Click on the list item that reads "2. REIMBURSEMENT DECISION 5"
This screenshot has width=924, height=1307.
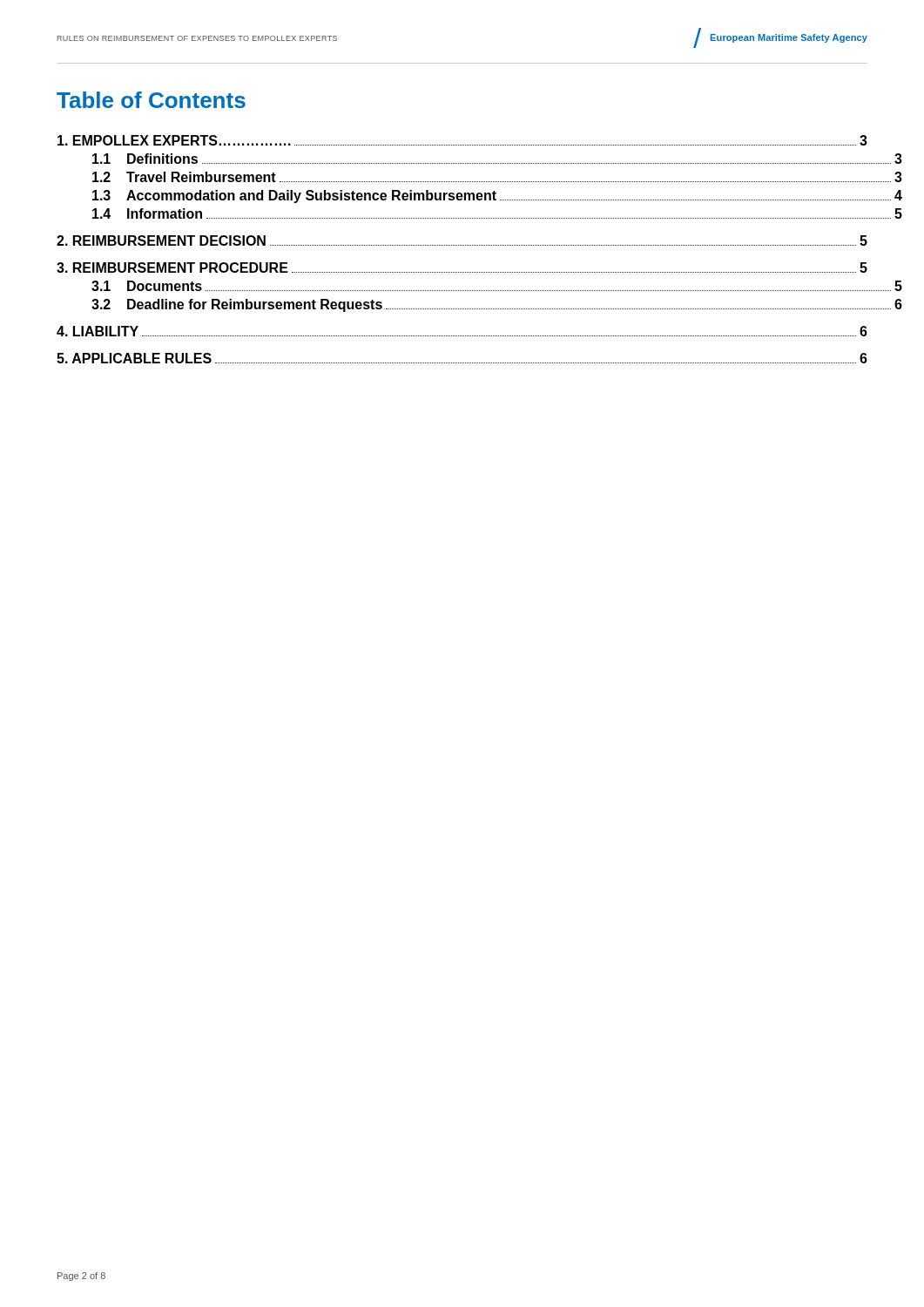point(462,241)
